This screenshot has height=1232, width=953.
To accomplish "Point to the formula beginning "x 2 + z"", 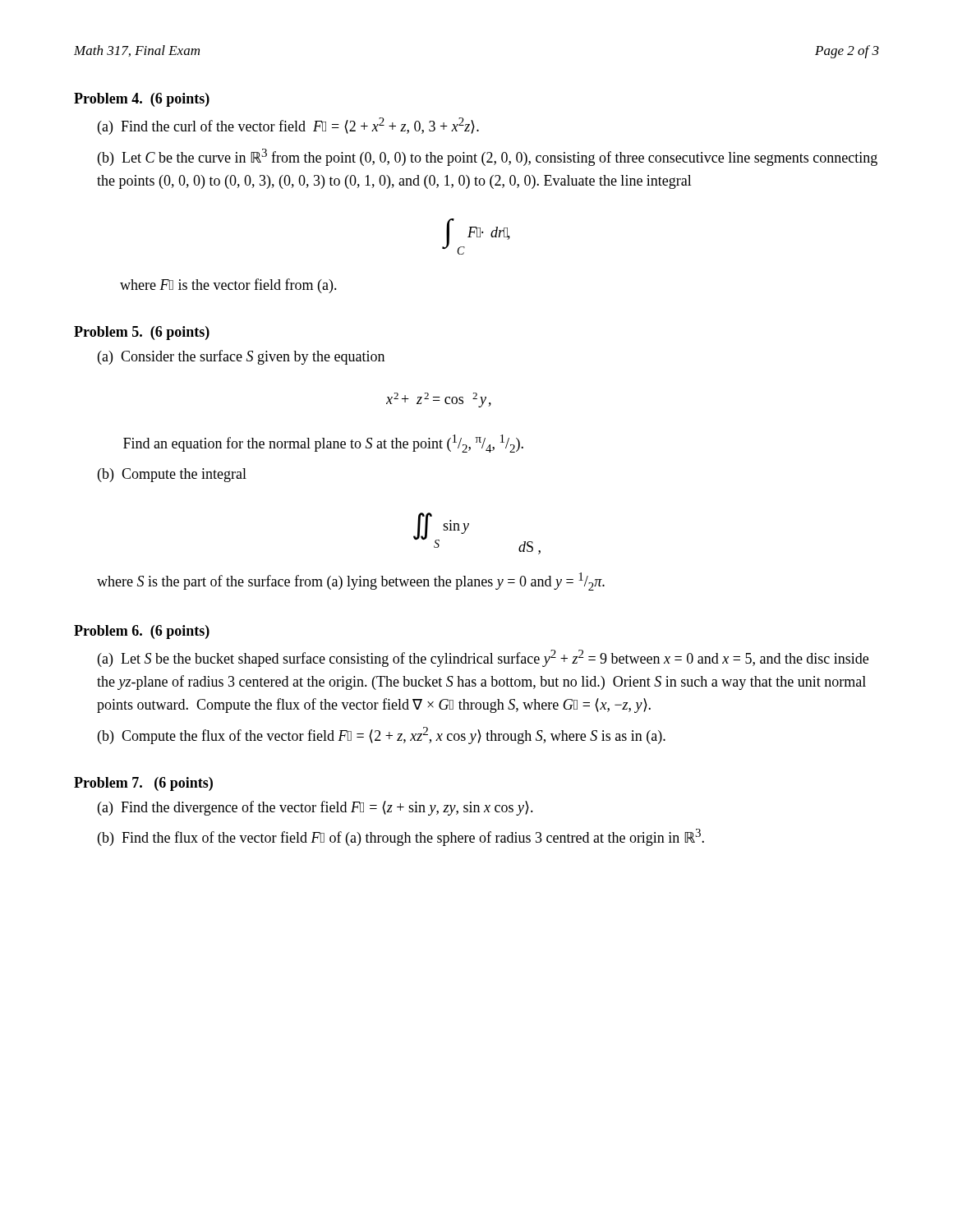I will [x=476, y=399].
